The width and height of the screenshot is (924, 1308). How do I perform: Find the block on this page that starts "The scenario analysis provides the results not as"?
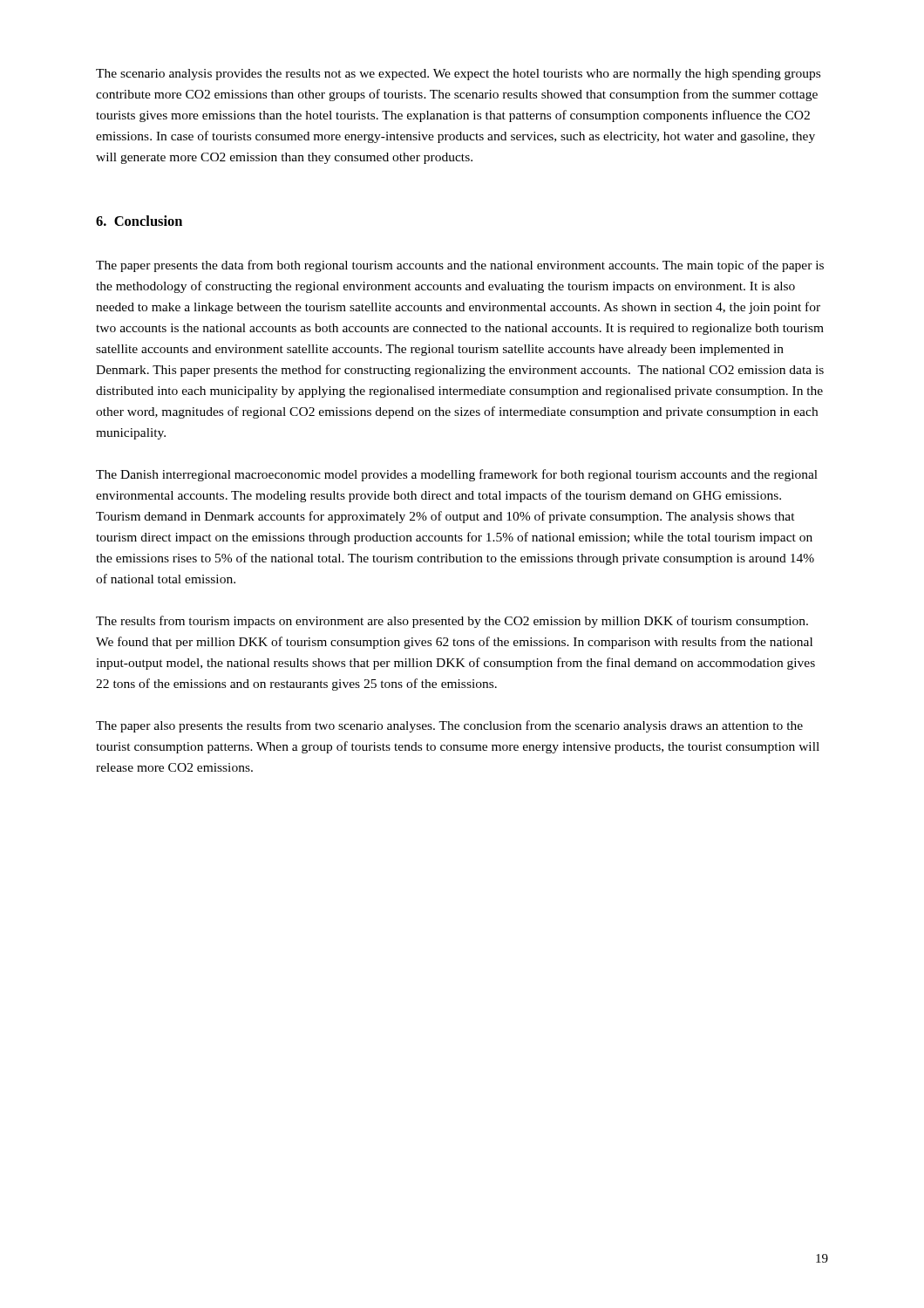click(458, 115)
